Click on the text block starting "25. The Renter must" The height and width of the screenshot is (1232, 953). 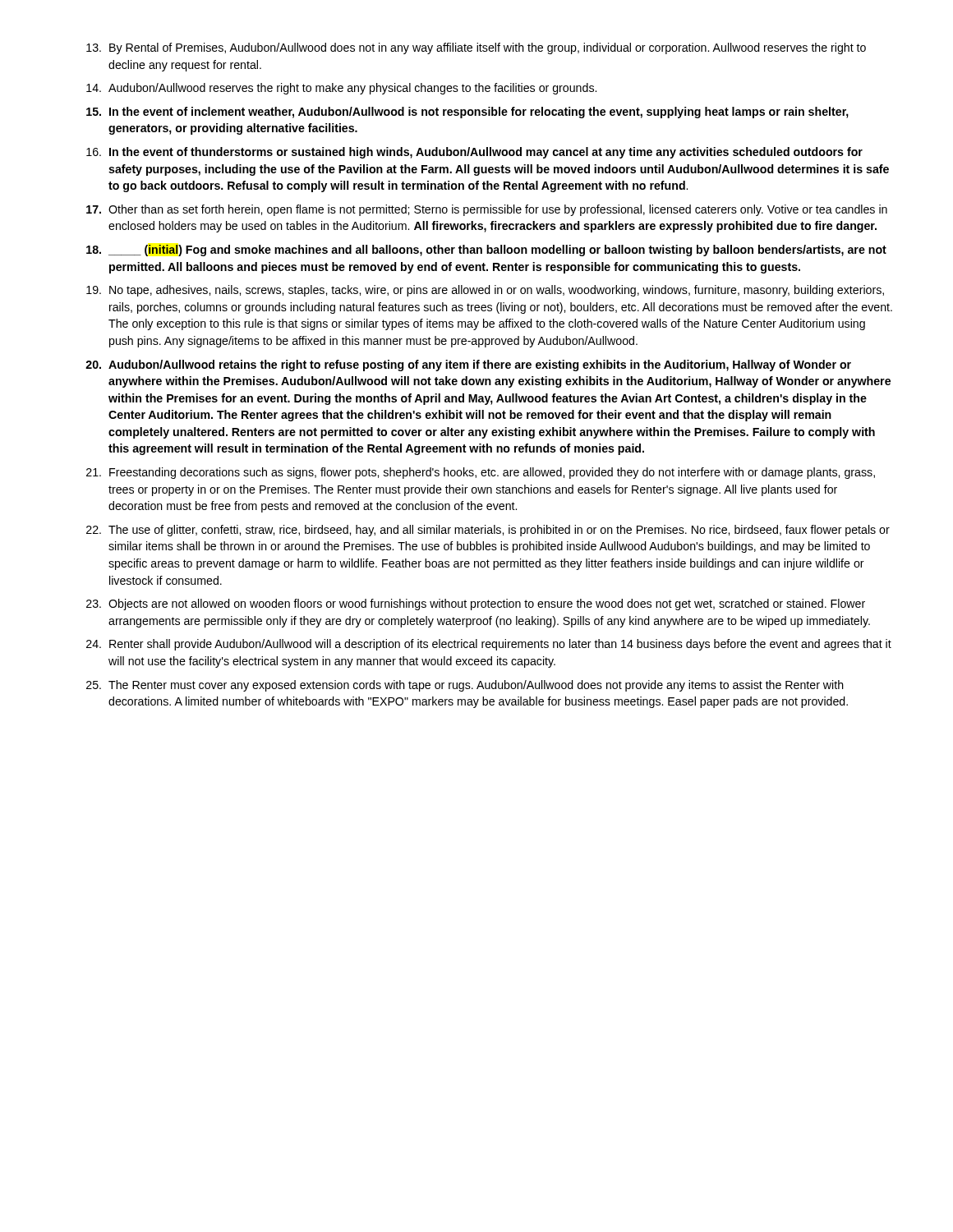pyautogui.click(x=476, y=693)
